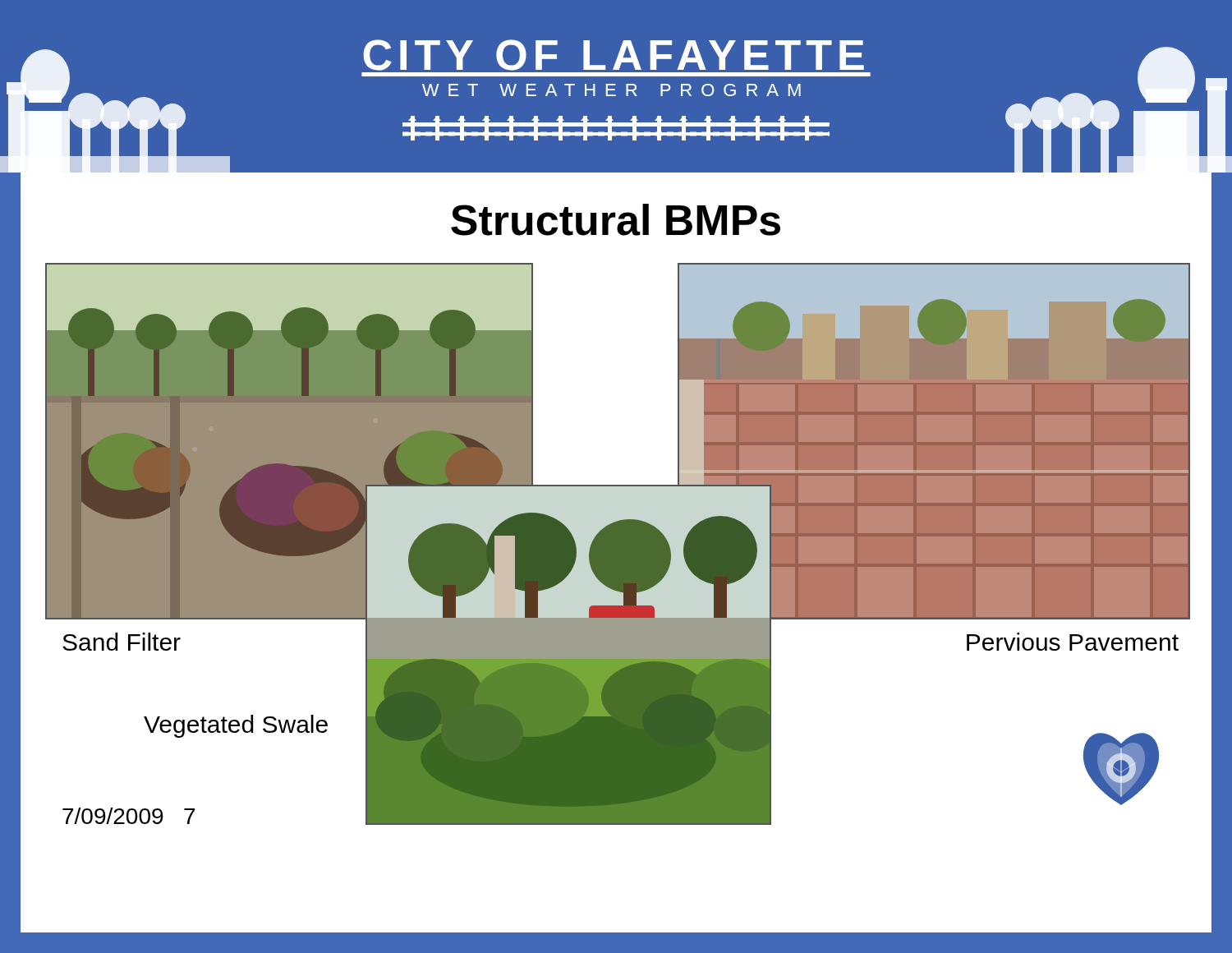Select the title with the text "Structural BMPs"
The width and height of the screenshot is (1232, 953).
[x=616, y=220]
